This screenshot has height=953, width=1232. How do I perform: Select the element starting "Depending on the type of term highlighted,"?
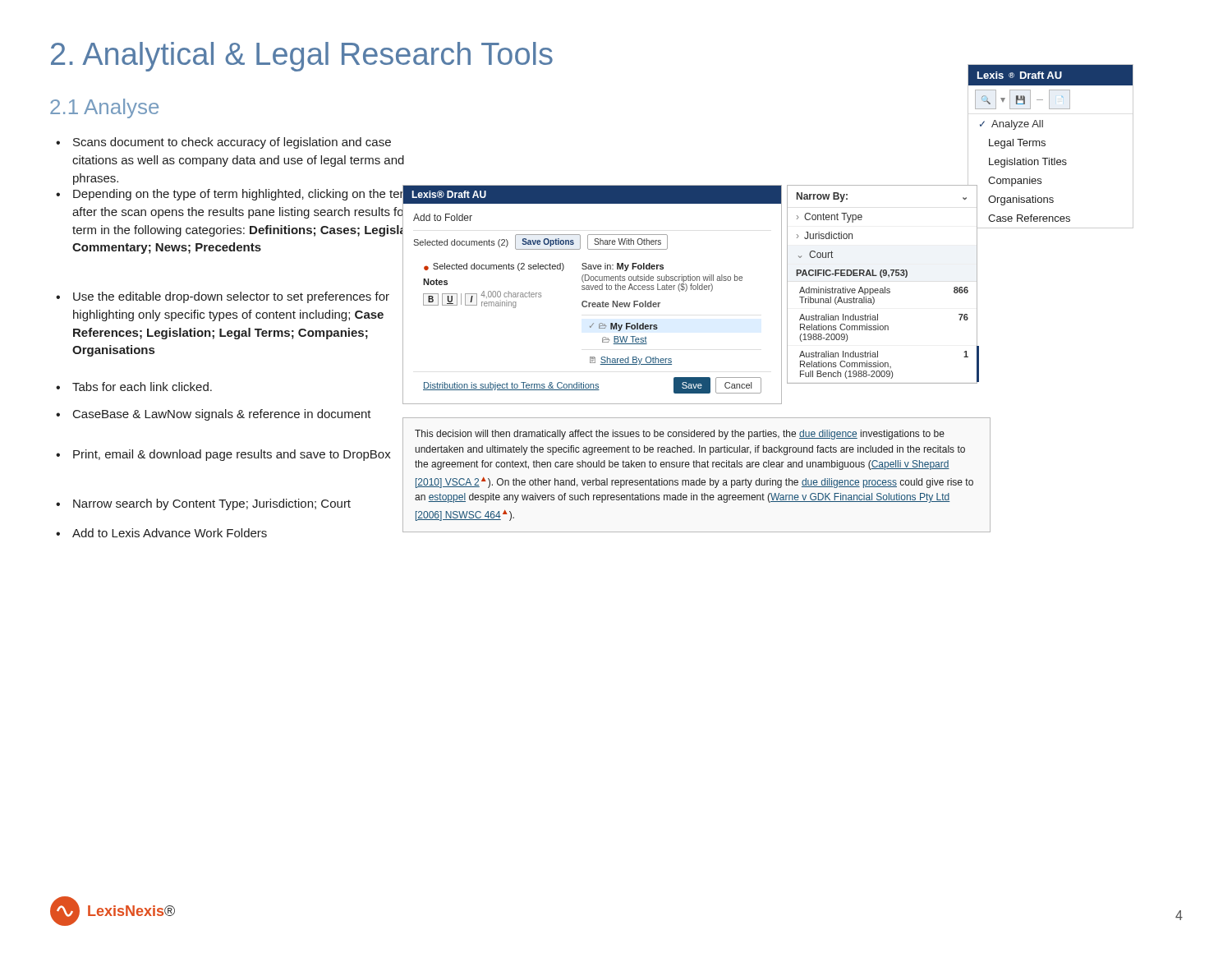point(242,221)
